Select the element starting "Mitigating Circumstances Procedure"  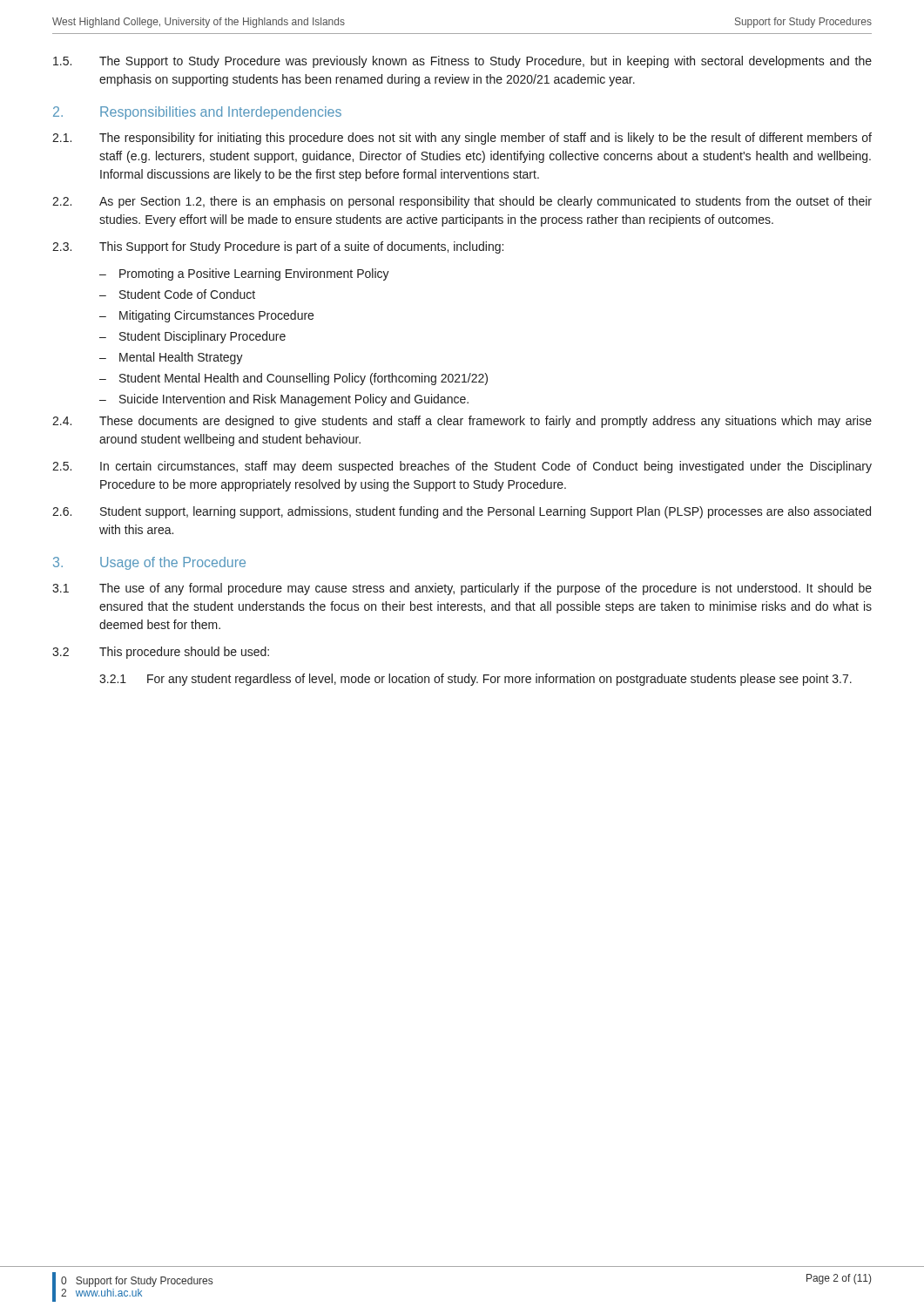click(216, 315)
